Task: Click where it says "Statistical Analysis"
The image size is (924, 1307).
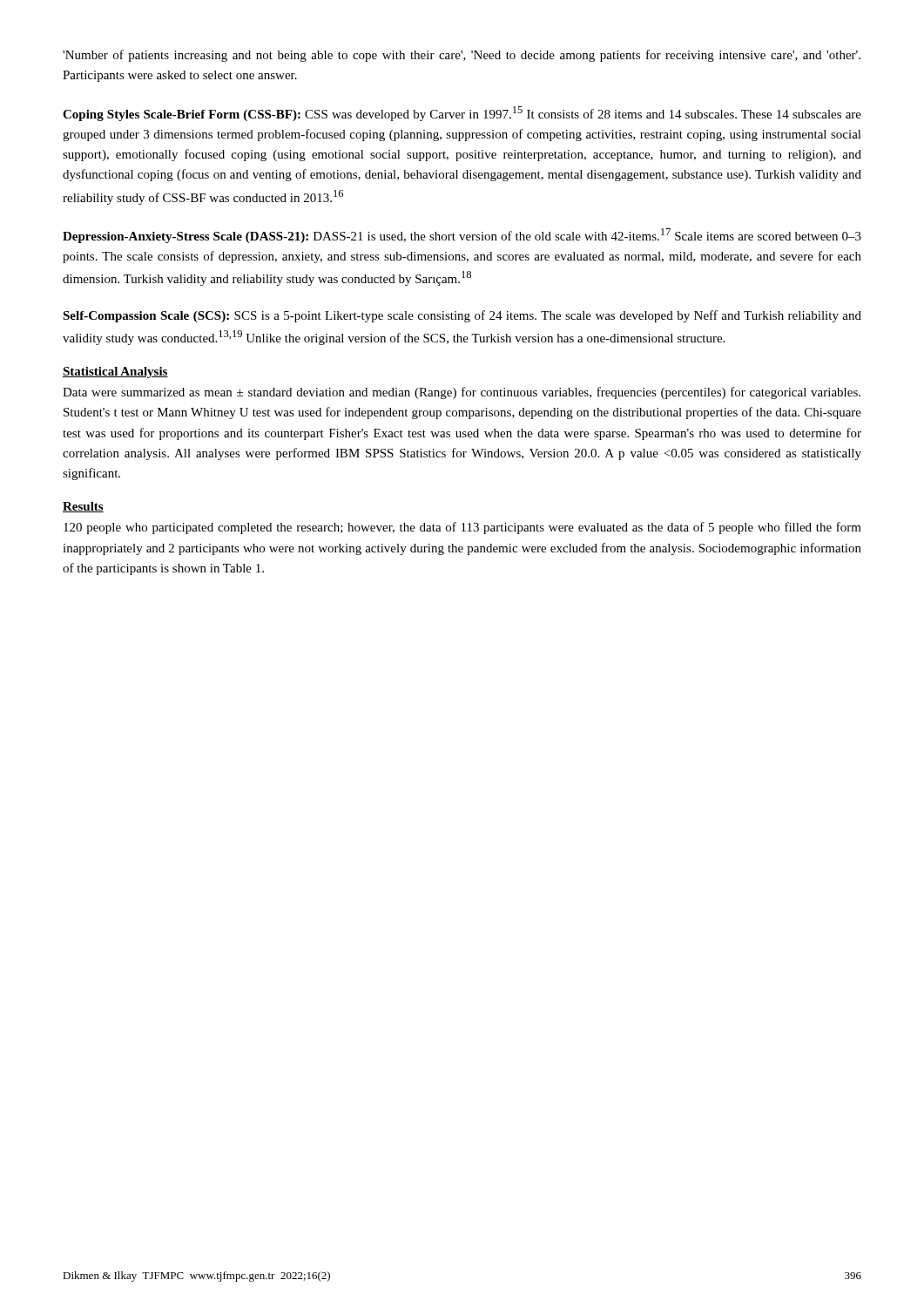Action: click(x=115, y=371)
